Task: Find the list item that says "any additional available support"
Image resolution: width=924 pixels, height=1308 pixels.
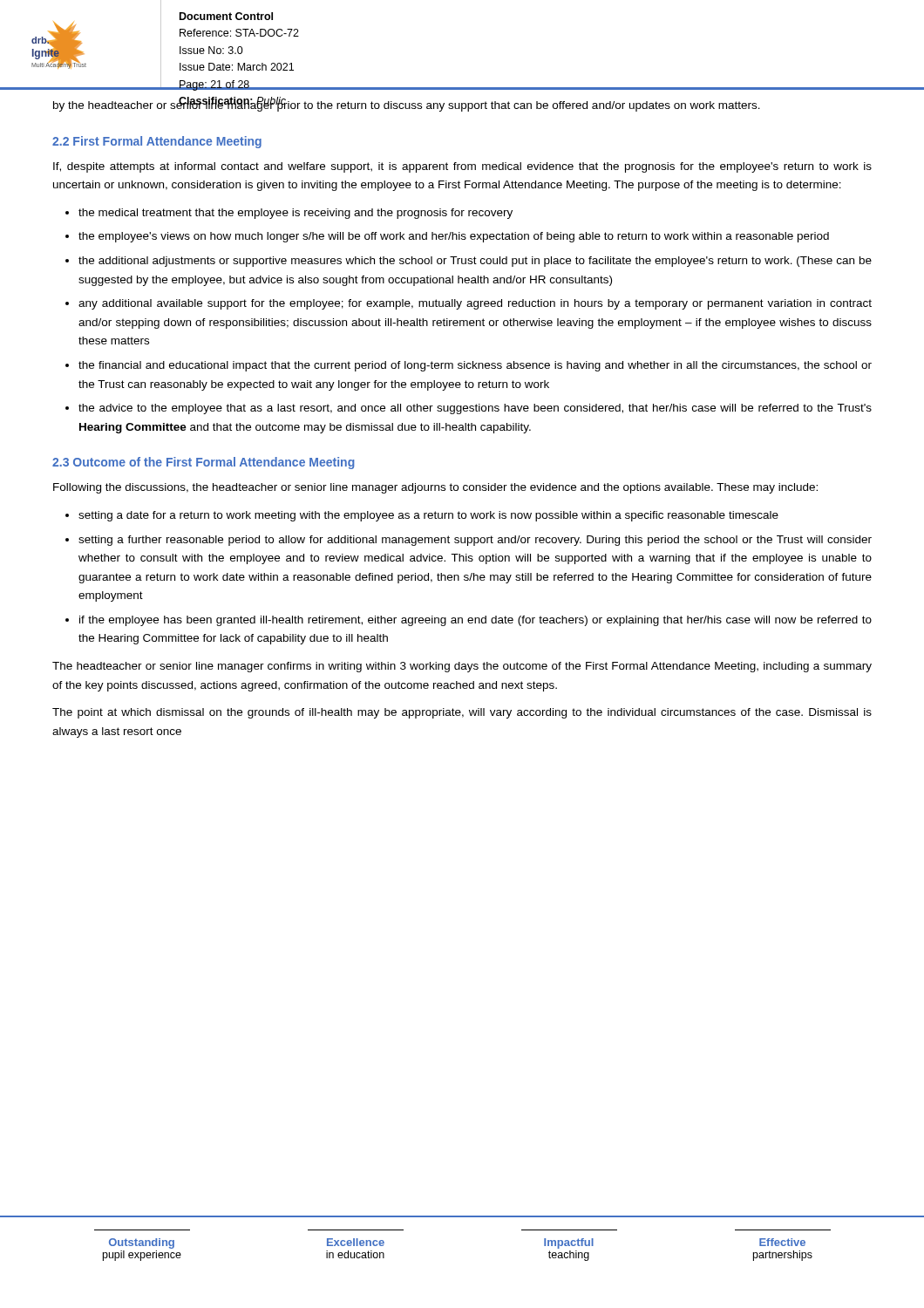Action: tap(475, 322)
